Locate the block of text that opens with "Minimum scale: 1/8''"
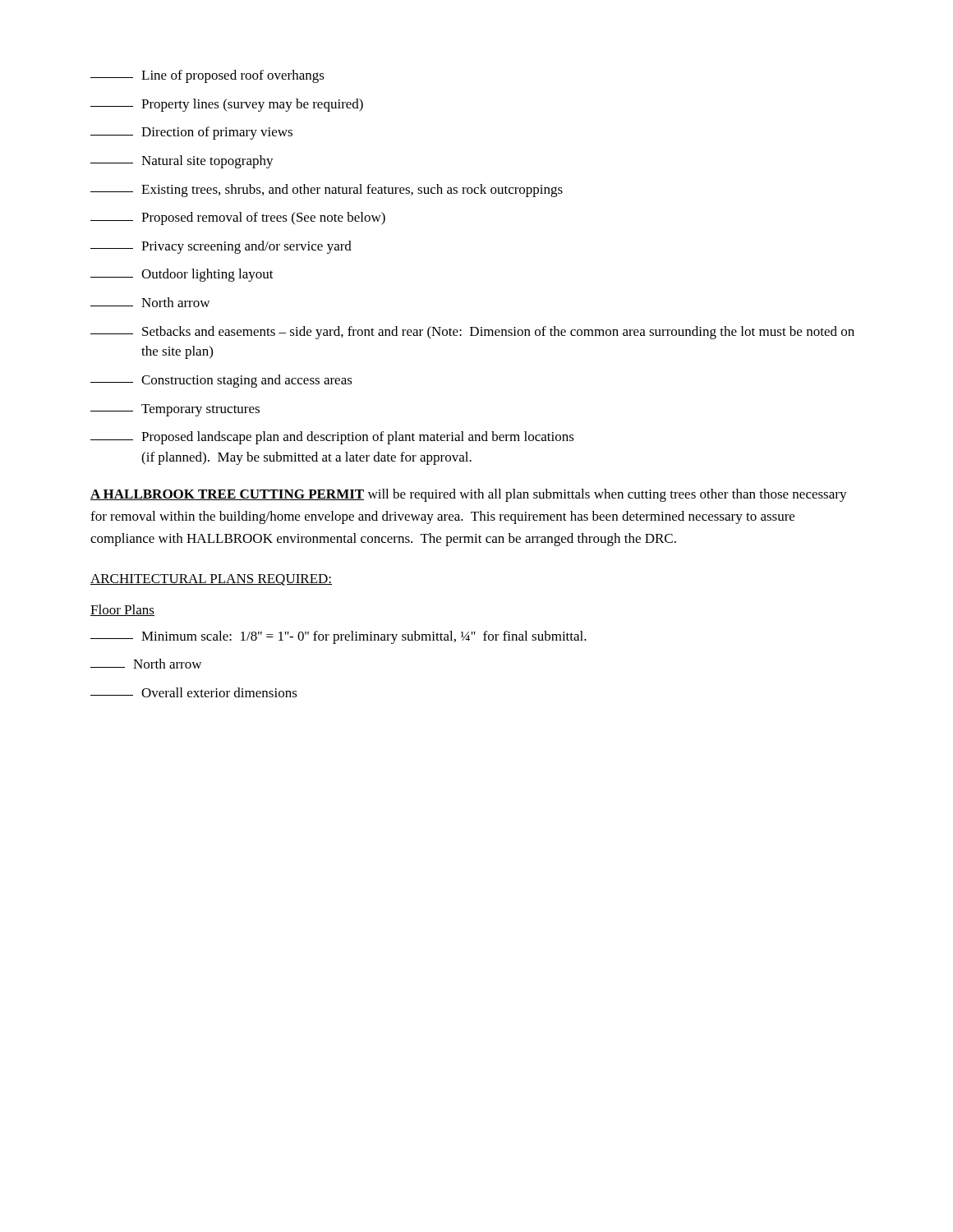953x1232 pixels. point(476,637)
